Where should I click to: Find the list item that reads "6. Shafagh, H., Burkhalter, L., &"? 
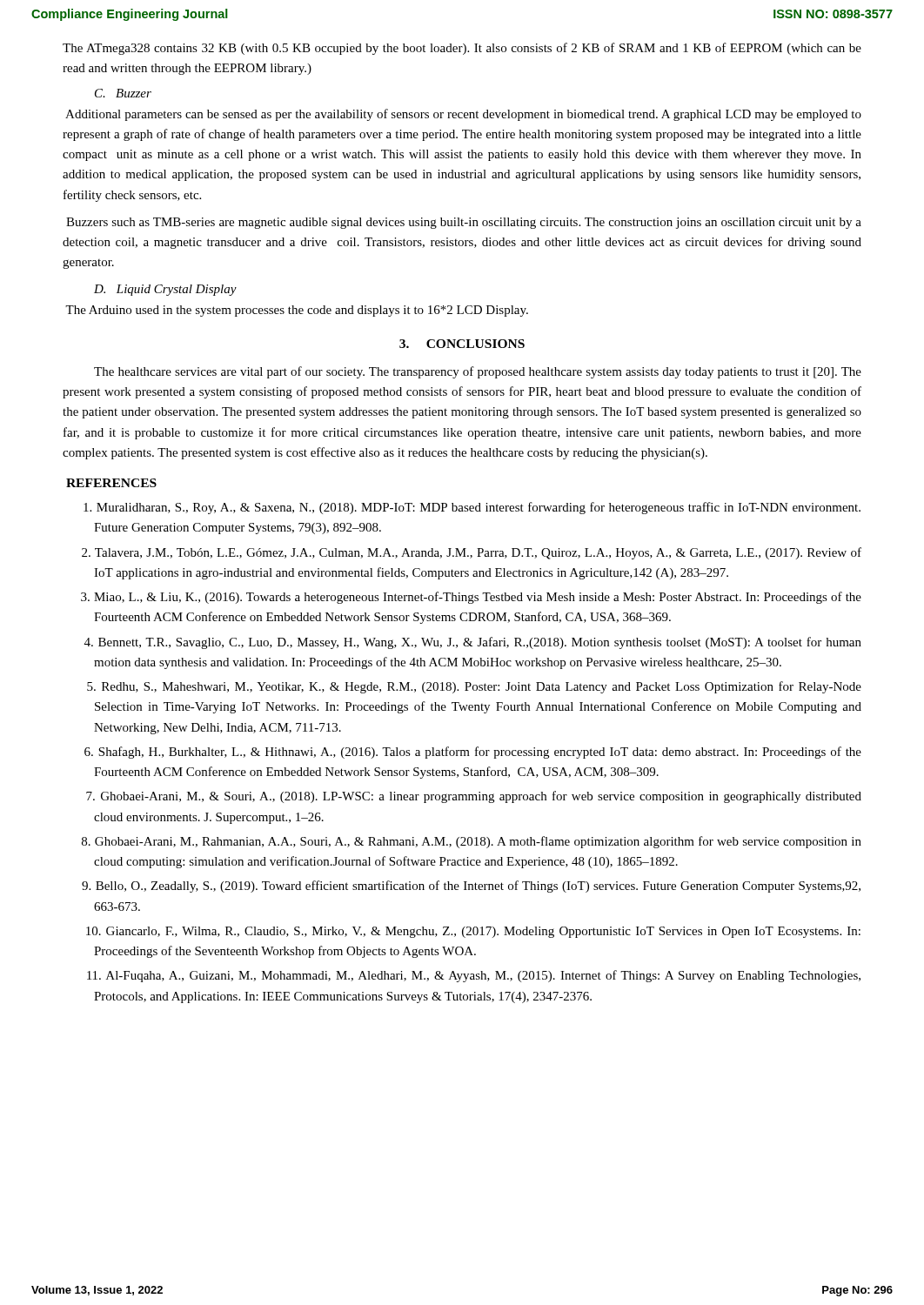[462, 762]
